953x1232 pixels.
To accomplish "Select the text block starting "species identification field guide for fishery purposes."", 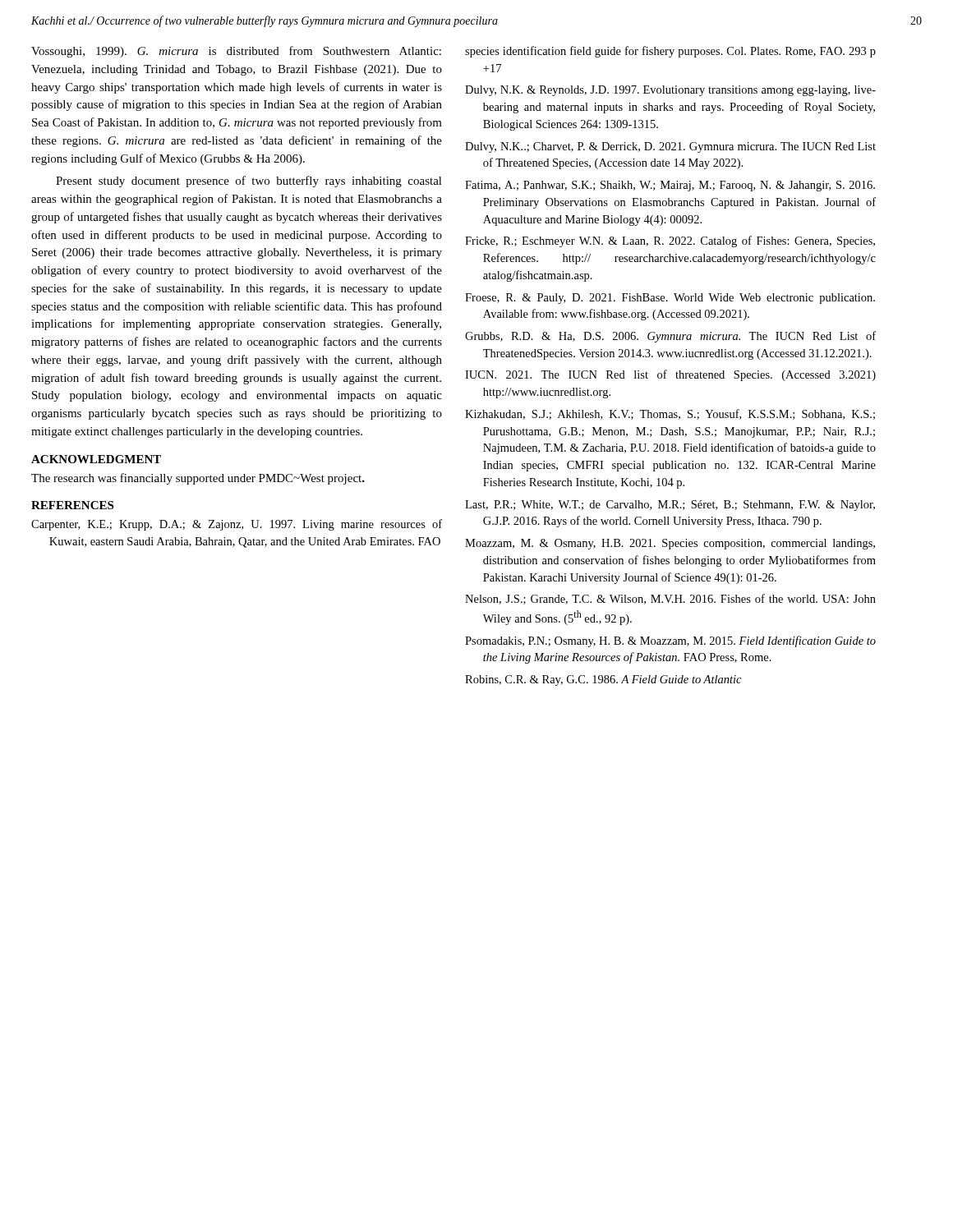I will [670, 59].
